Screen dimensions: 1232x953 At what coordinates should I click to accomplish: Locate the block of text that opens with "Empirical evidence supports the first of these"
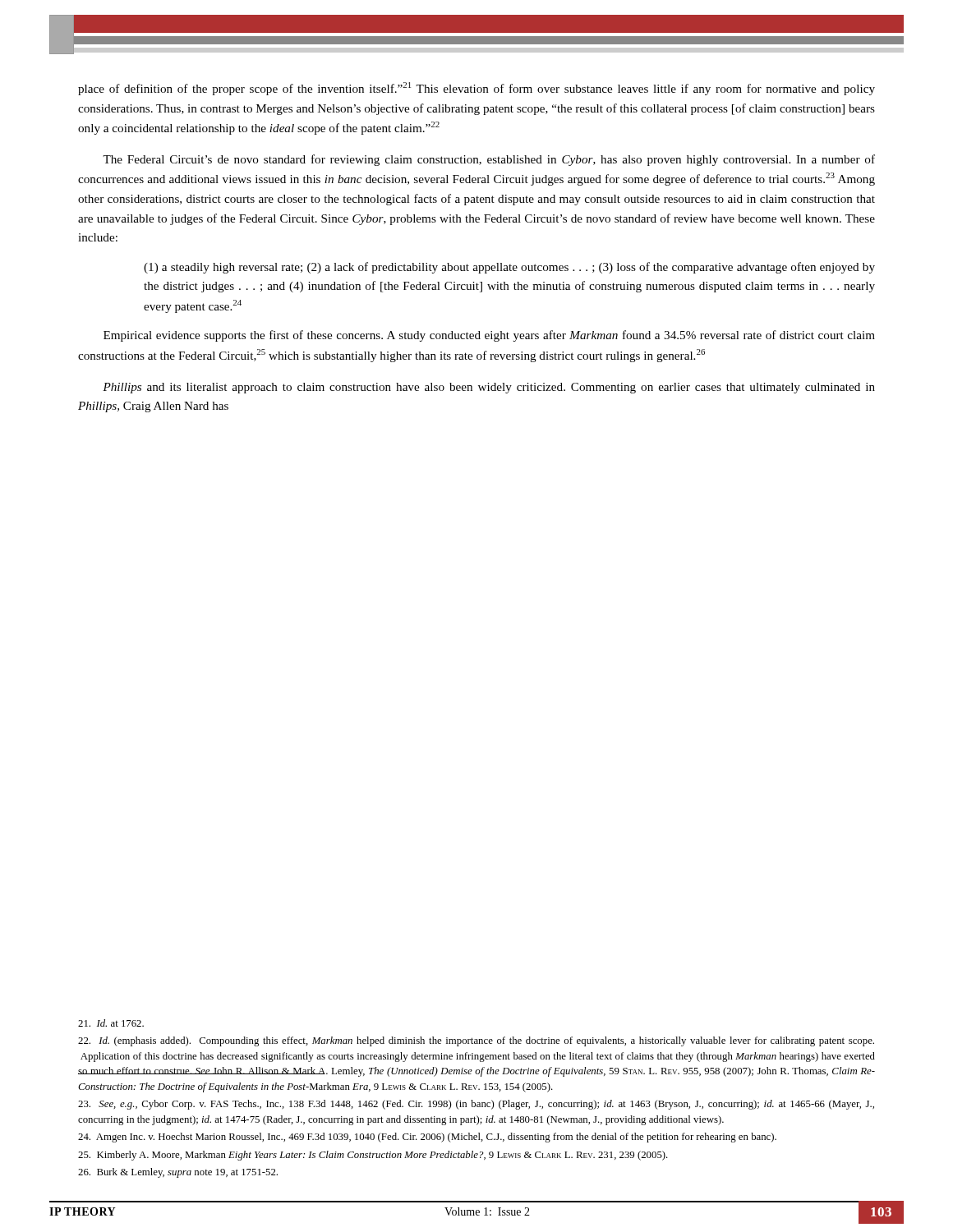[x=476, y=345]
